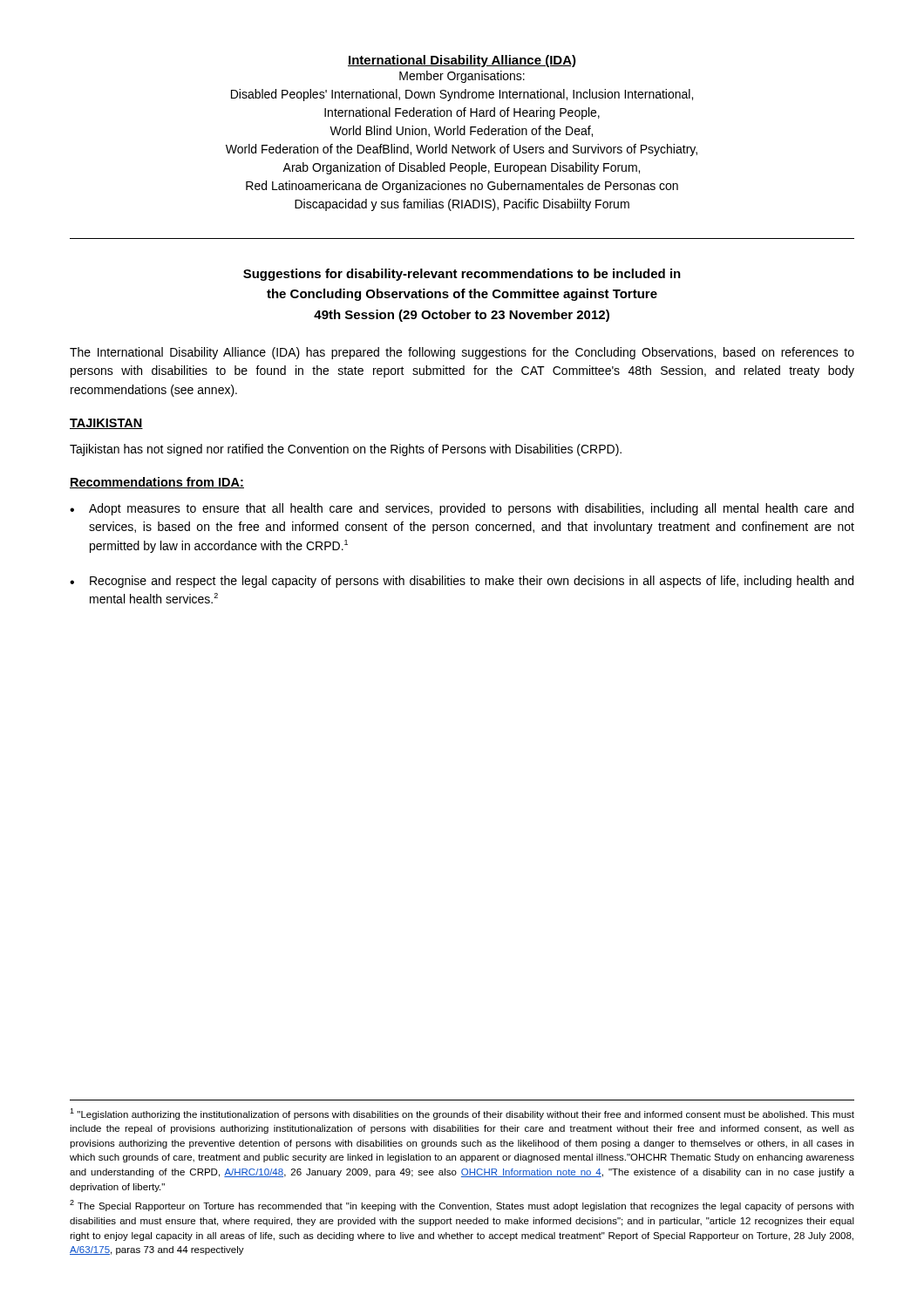
Task: Select the text starting "• Recognise and respect the legal capacity"
Action: pos(462,591)
